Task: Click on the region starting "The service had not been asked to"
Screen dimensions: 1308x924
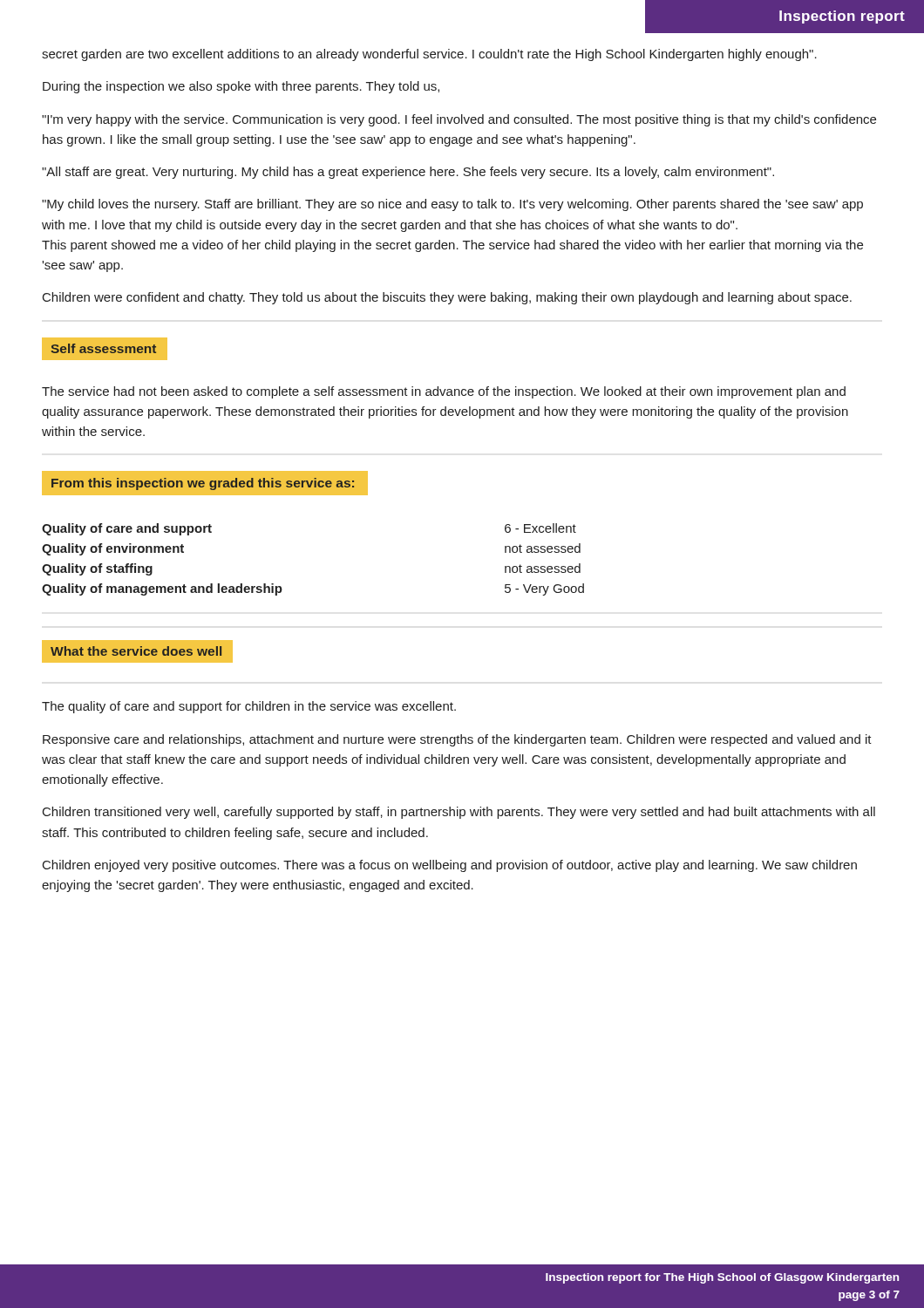Action: (x=445, y=411)
